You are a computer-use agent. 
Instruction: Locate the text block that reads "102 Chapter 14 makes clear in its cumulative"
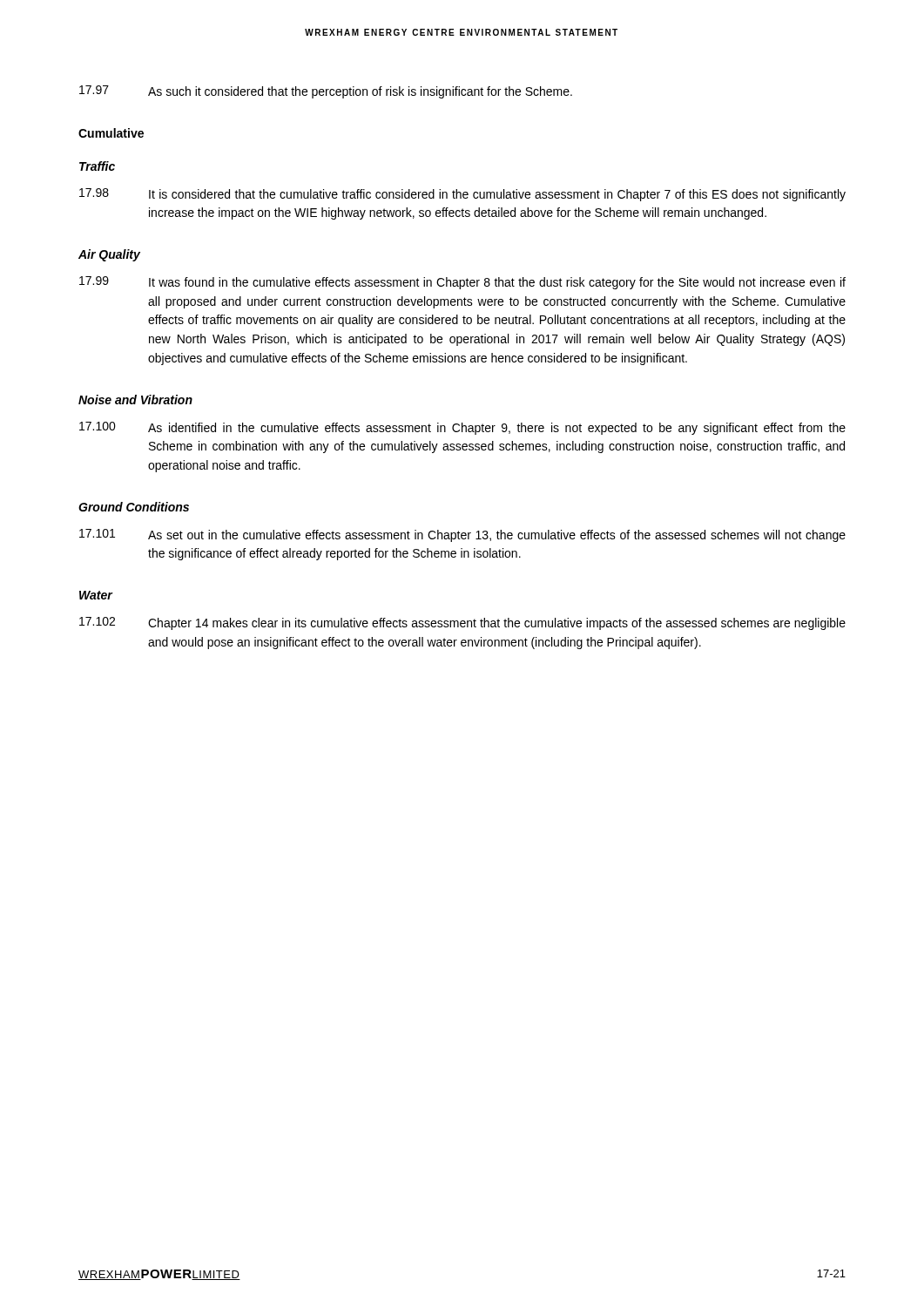click(x=462, y=633)
